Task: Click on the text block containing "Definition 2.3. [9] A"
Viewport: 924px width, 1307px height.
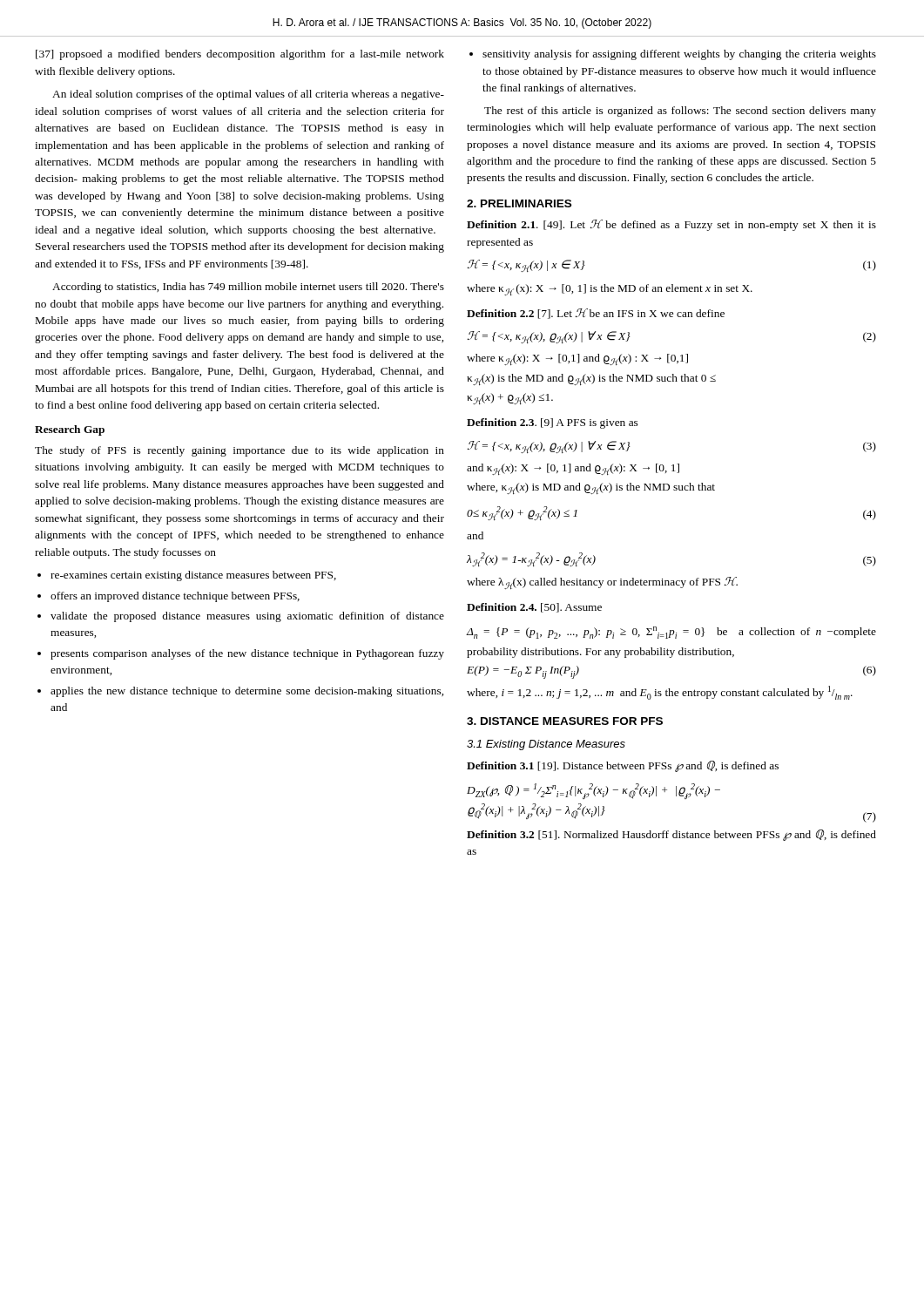Action: (552, 423)
